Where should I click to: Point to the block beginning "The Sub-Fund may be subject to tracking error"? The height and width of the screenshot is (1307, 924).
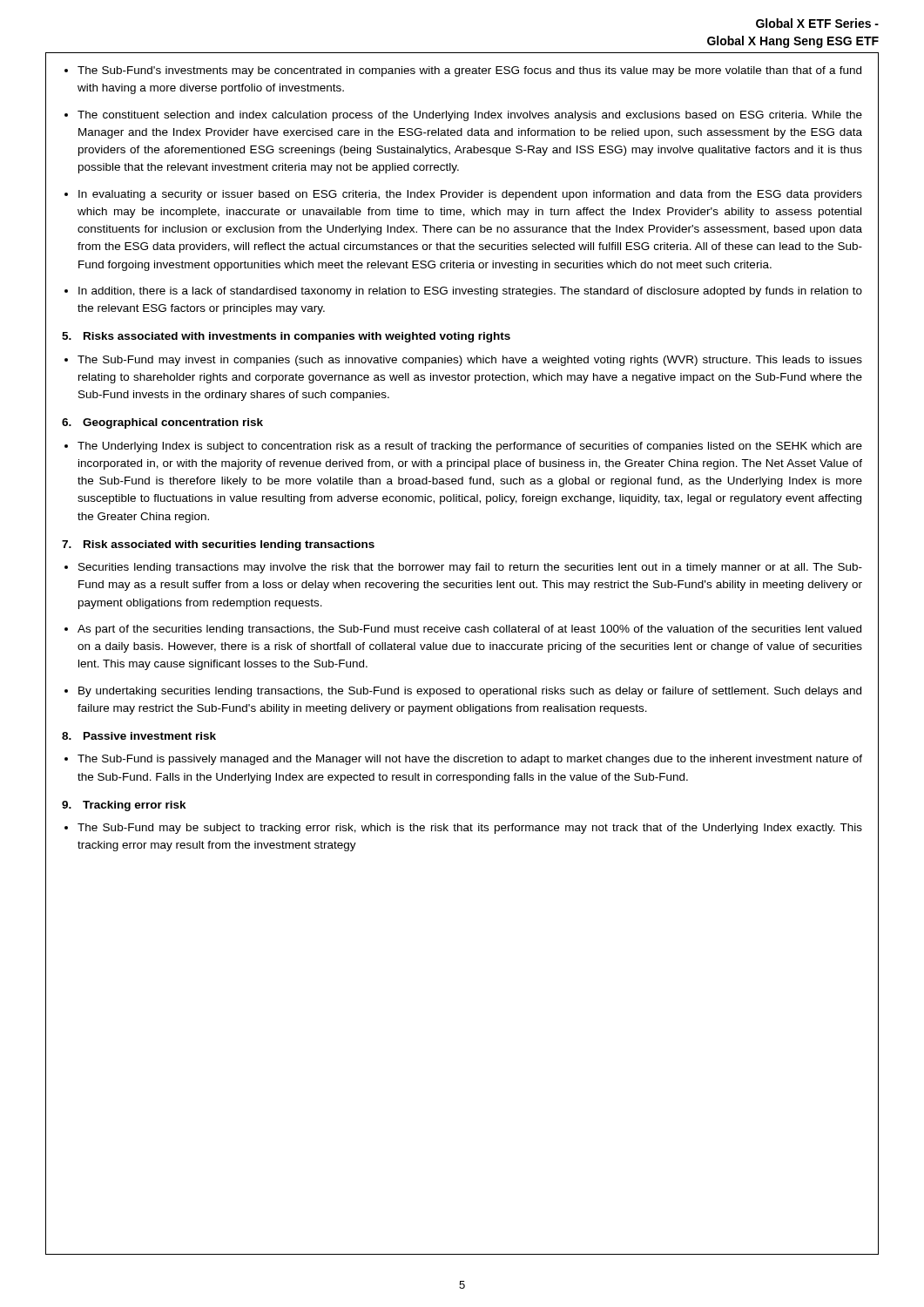click(x=470, y=836)
